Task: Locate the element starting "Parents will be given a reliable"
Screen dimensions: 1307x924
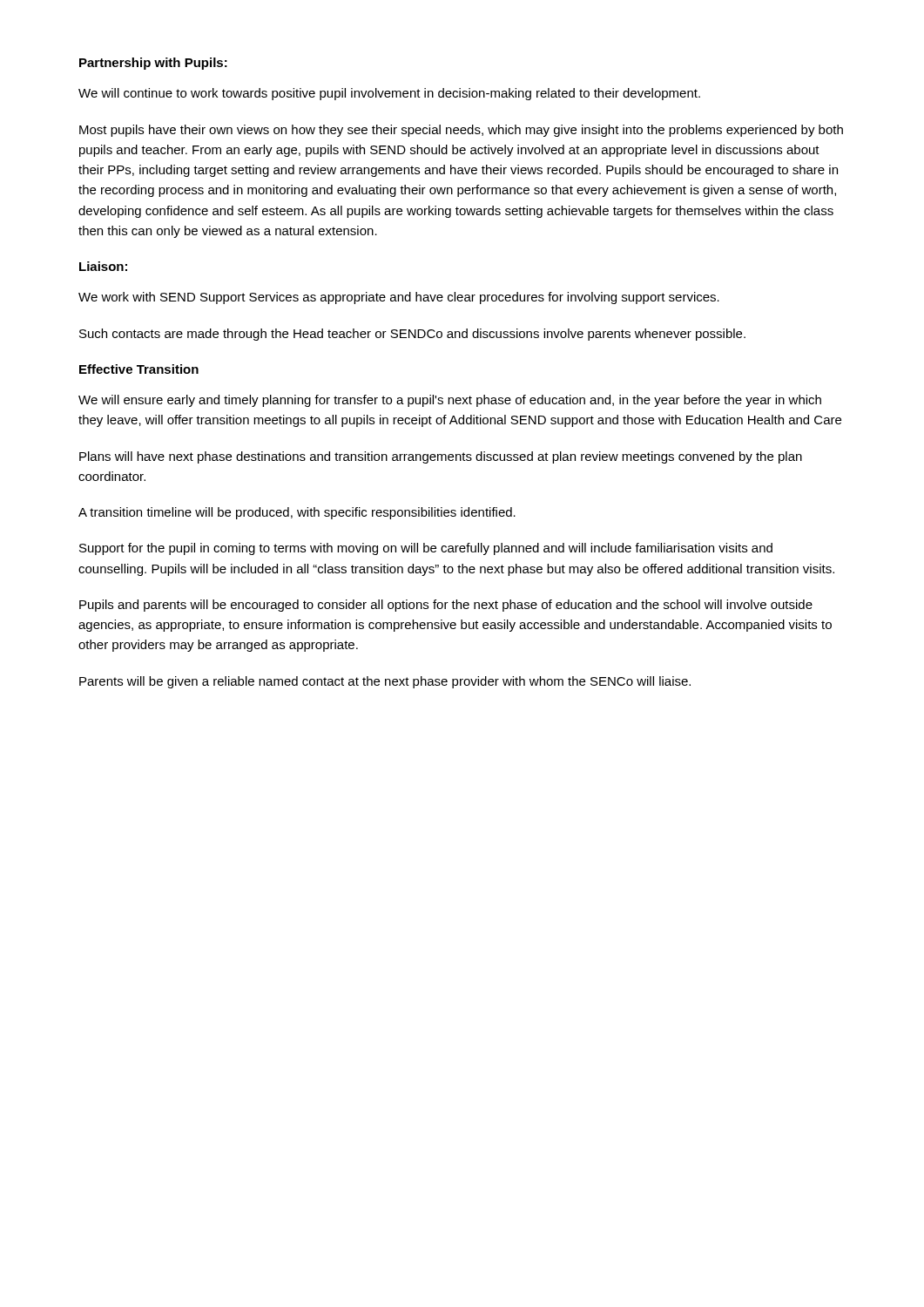Action: [x=385, y=680]
